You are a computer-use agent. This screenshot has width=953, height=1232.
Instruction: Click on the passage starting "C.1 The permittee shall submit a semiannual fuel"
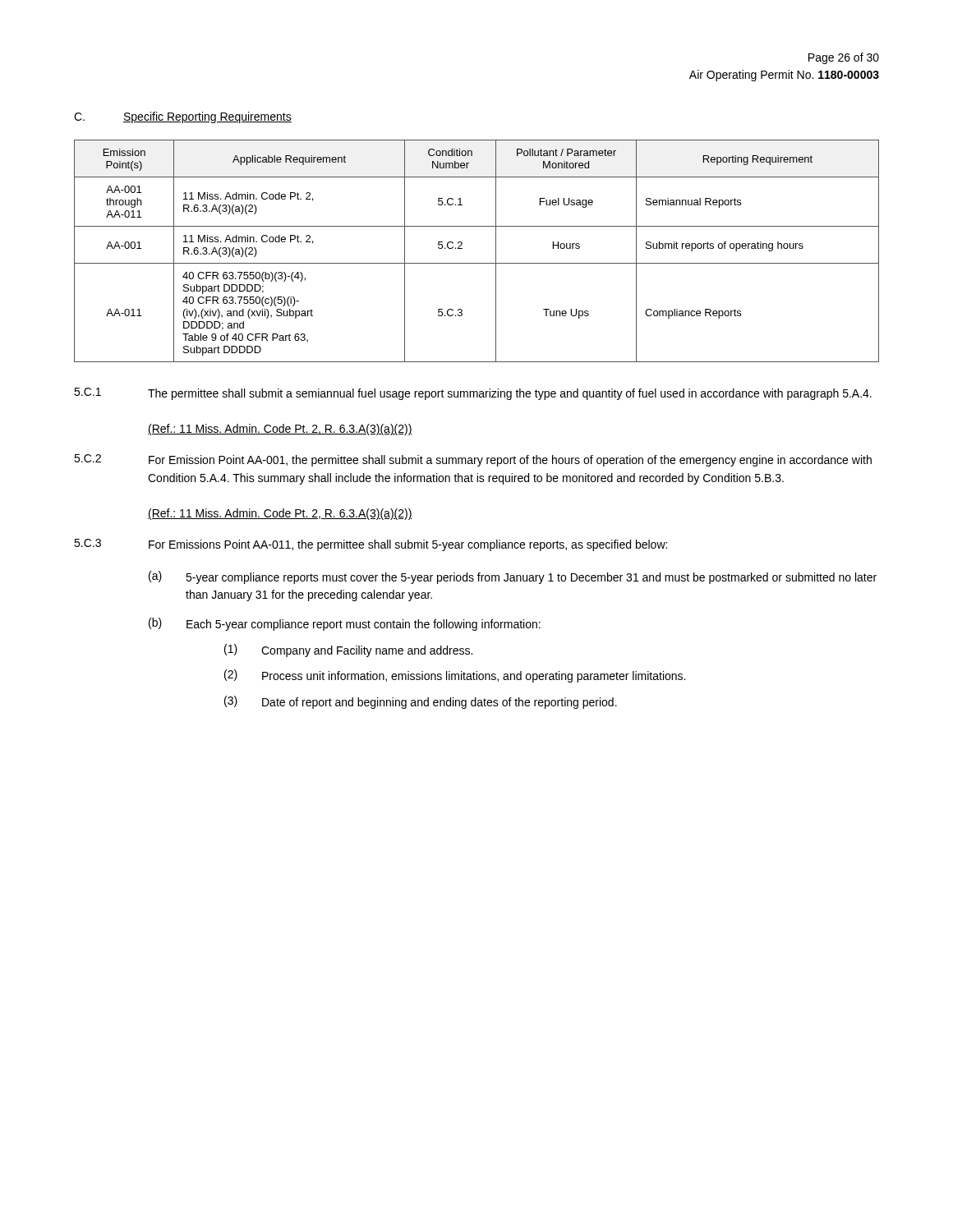[473, 394]
